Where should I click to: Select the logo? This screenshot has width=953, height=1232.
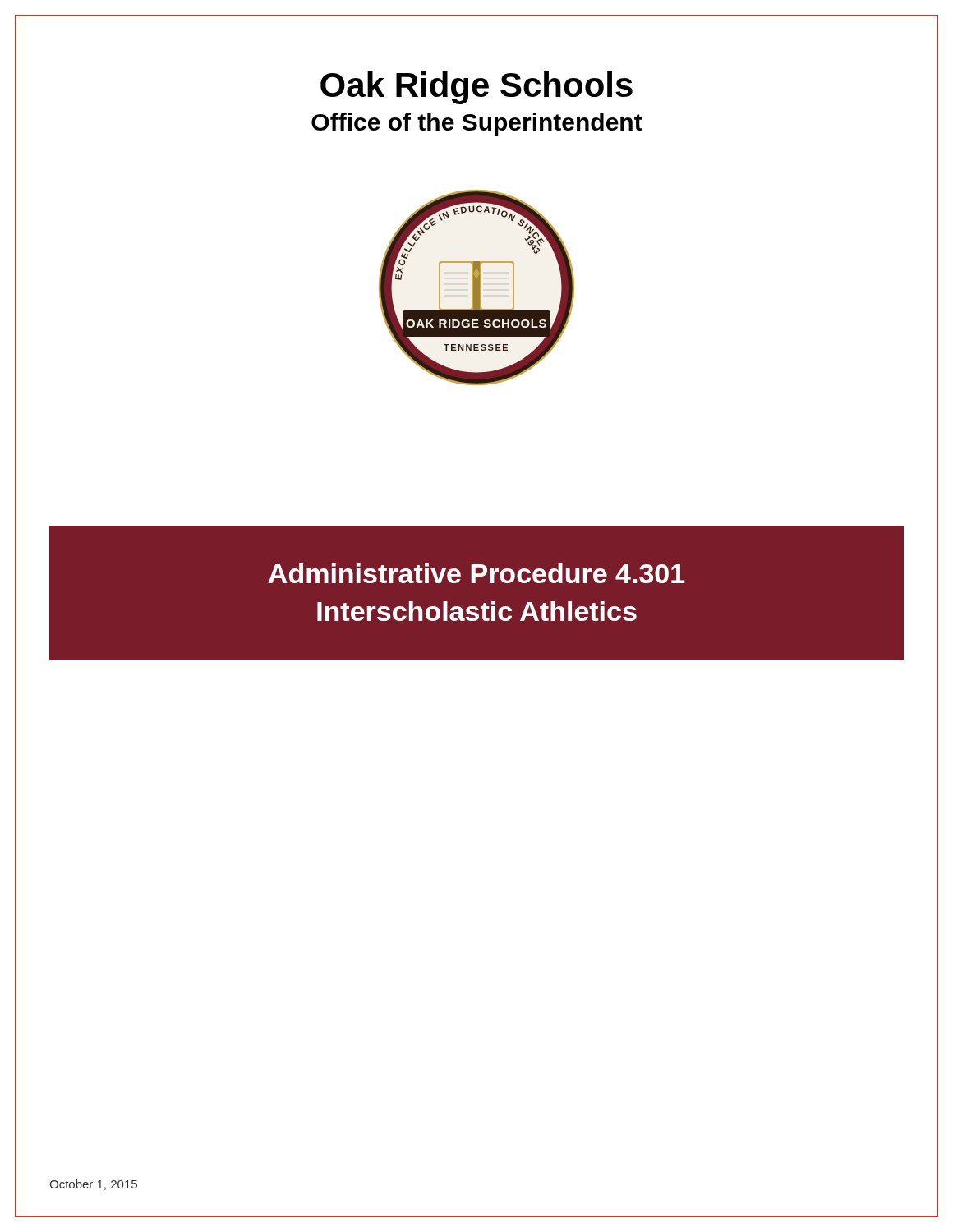(x=476, y=289)
